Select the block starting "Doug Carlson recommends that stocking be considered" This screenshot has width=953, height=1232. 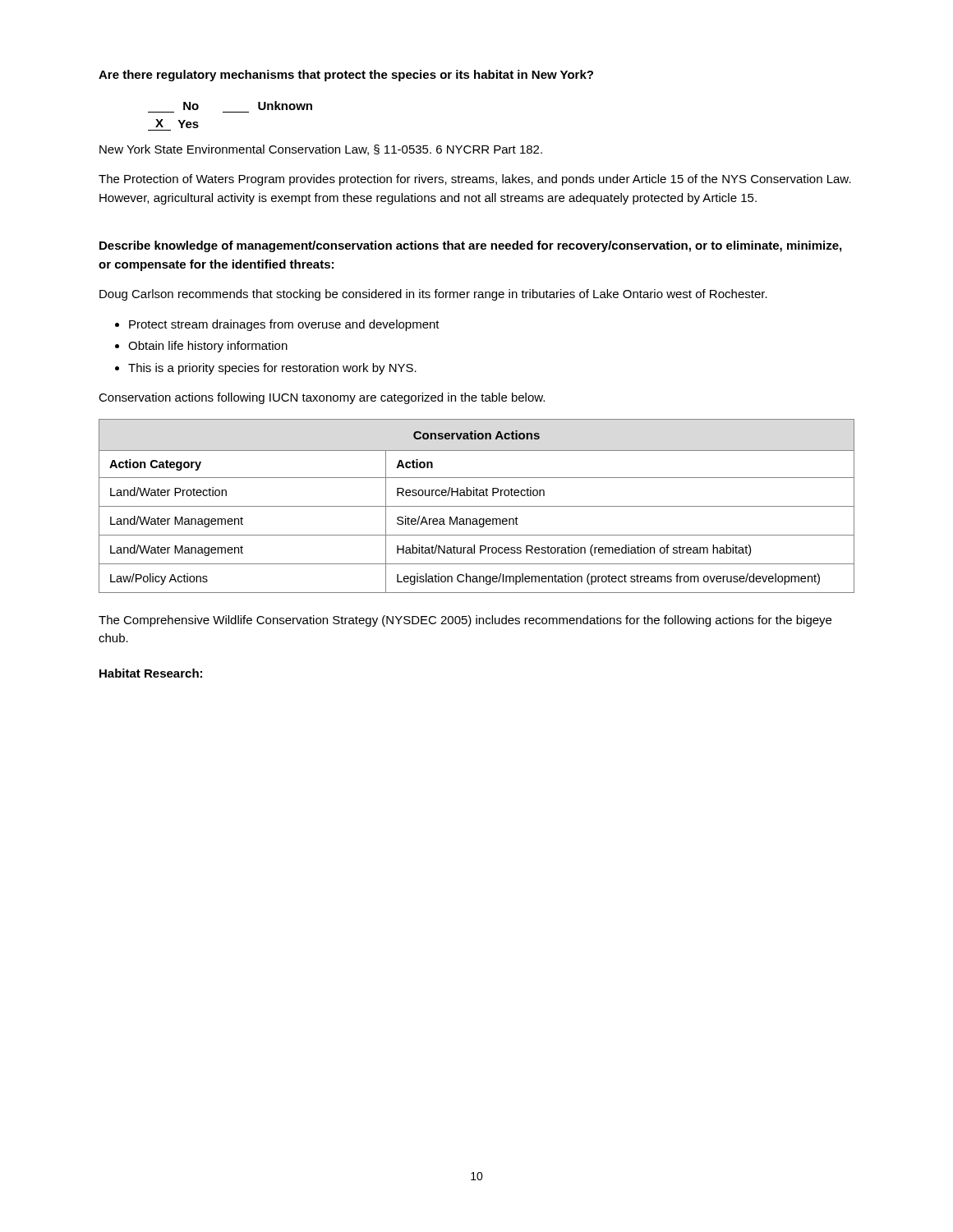coord(433,294)
